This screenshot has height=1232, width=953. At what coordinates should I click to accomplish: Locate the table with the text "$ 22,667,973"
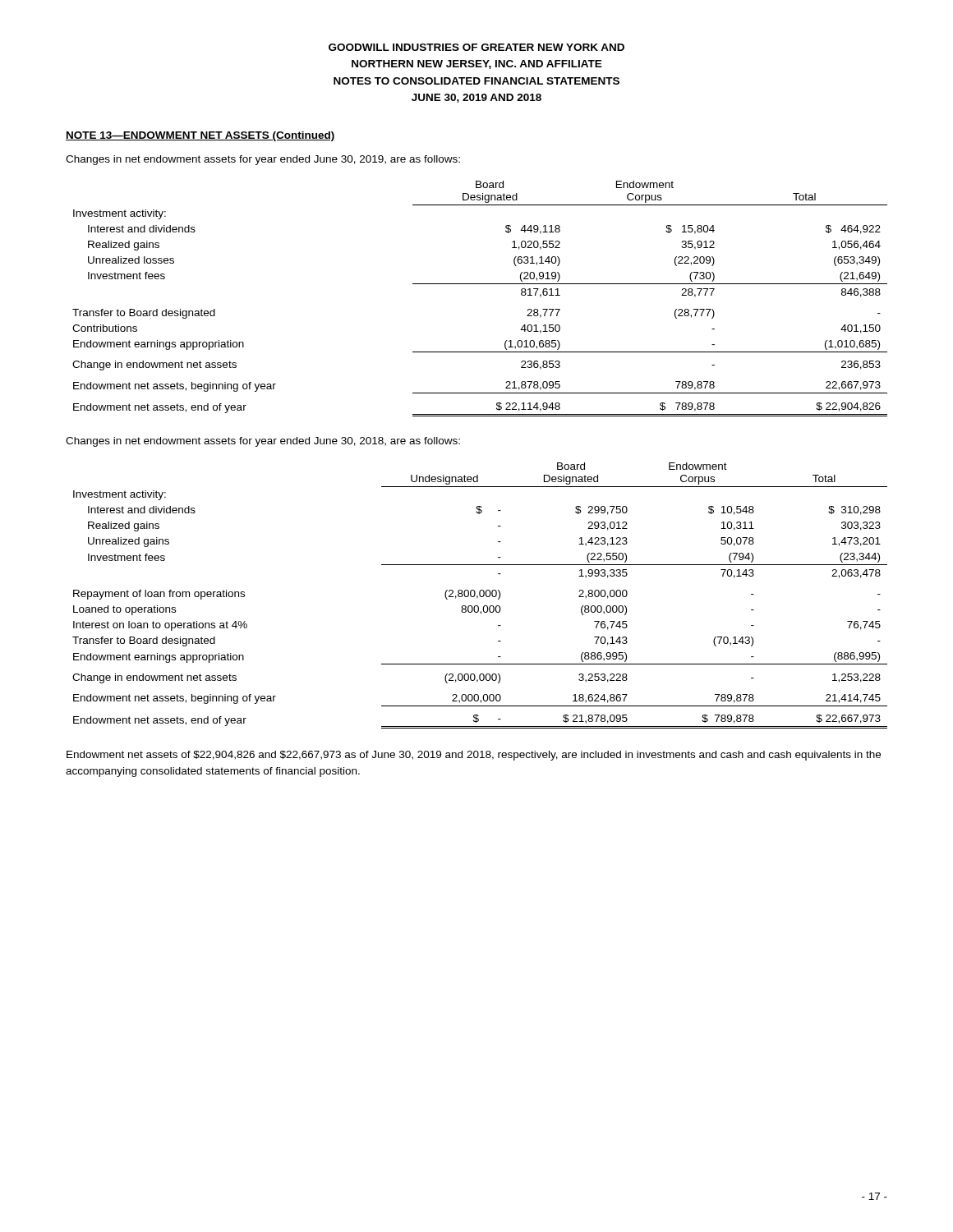tap(476, 593)
